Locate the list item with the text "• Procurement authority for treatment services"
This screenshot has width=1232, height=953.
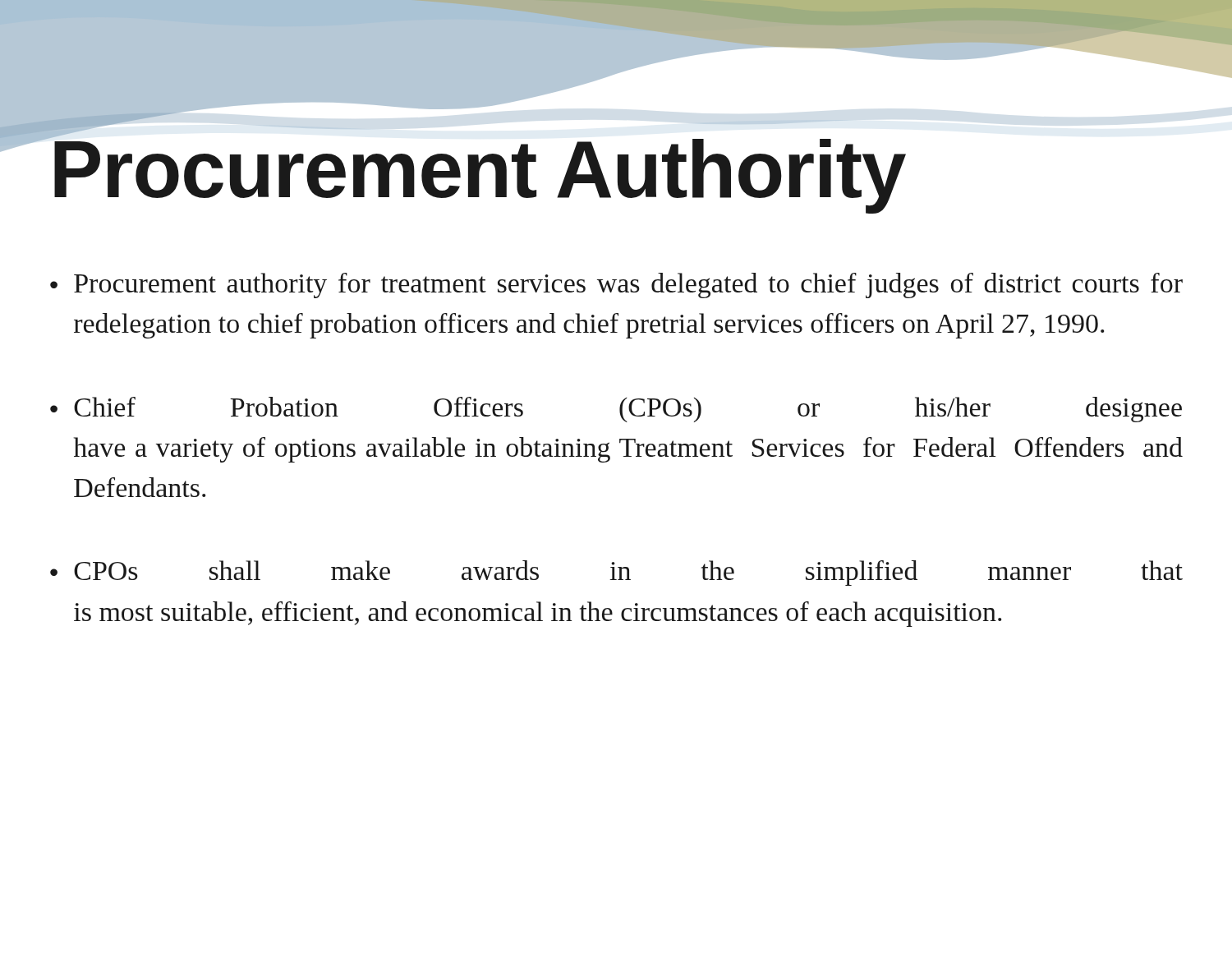(x=616, y=303)
